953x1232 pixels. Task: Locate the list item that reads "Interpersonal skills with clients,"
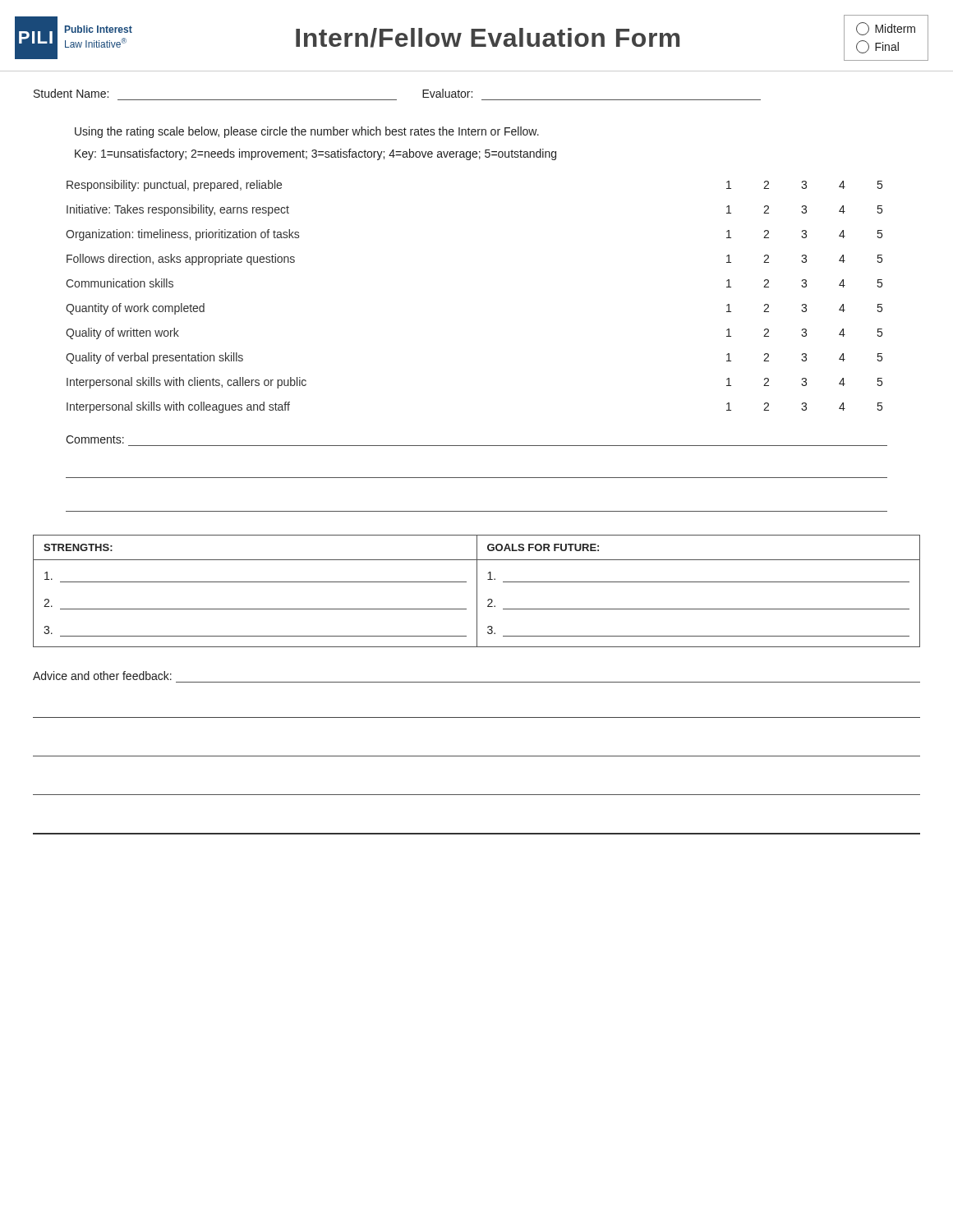point(189,382)
